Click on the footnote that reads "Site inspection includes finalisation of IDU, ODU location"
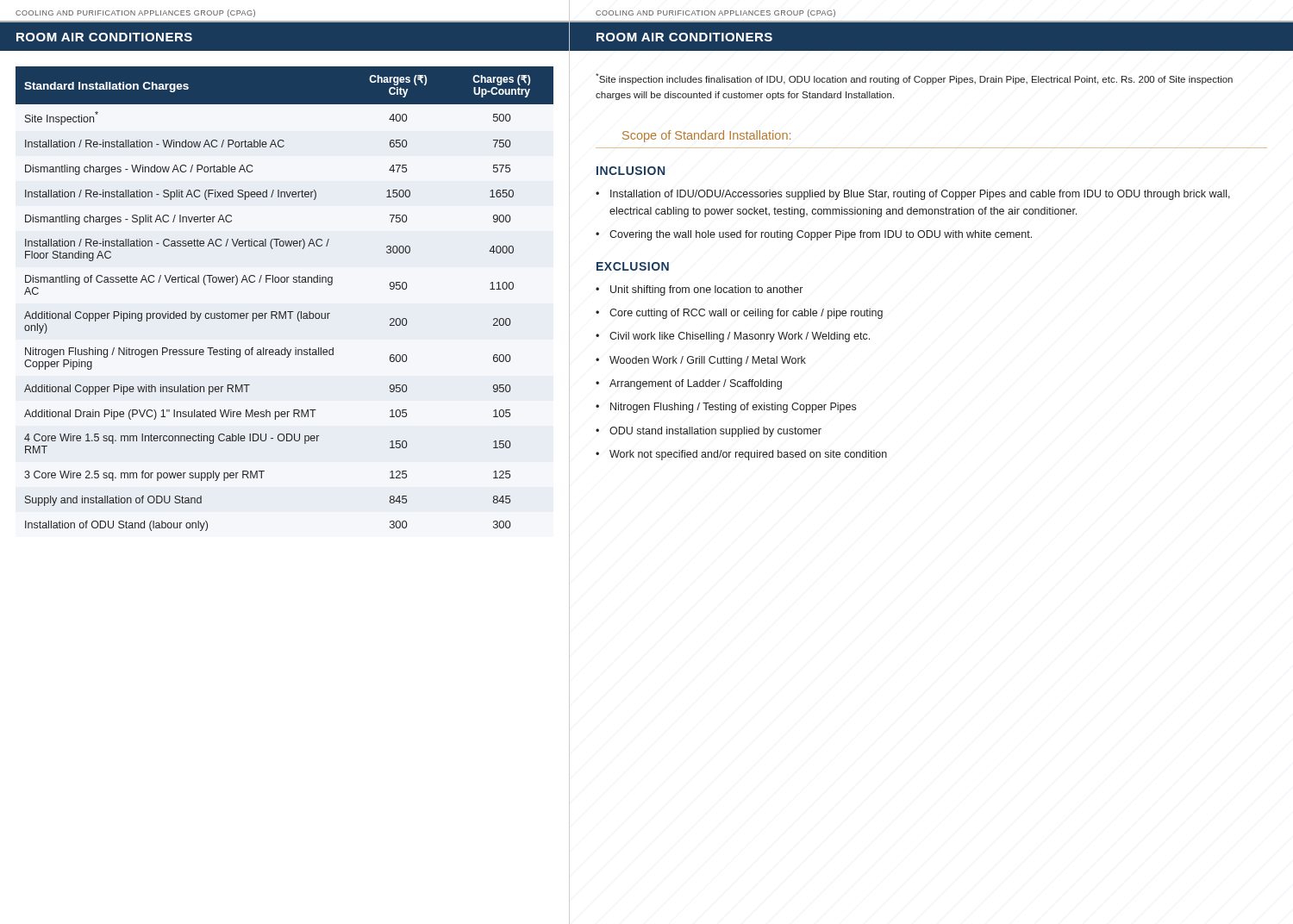Screen dimensions: 924x1293 pos(914,85)
